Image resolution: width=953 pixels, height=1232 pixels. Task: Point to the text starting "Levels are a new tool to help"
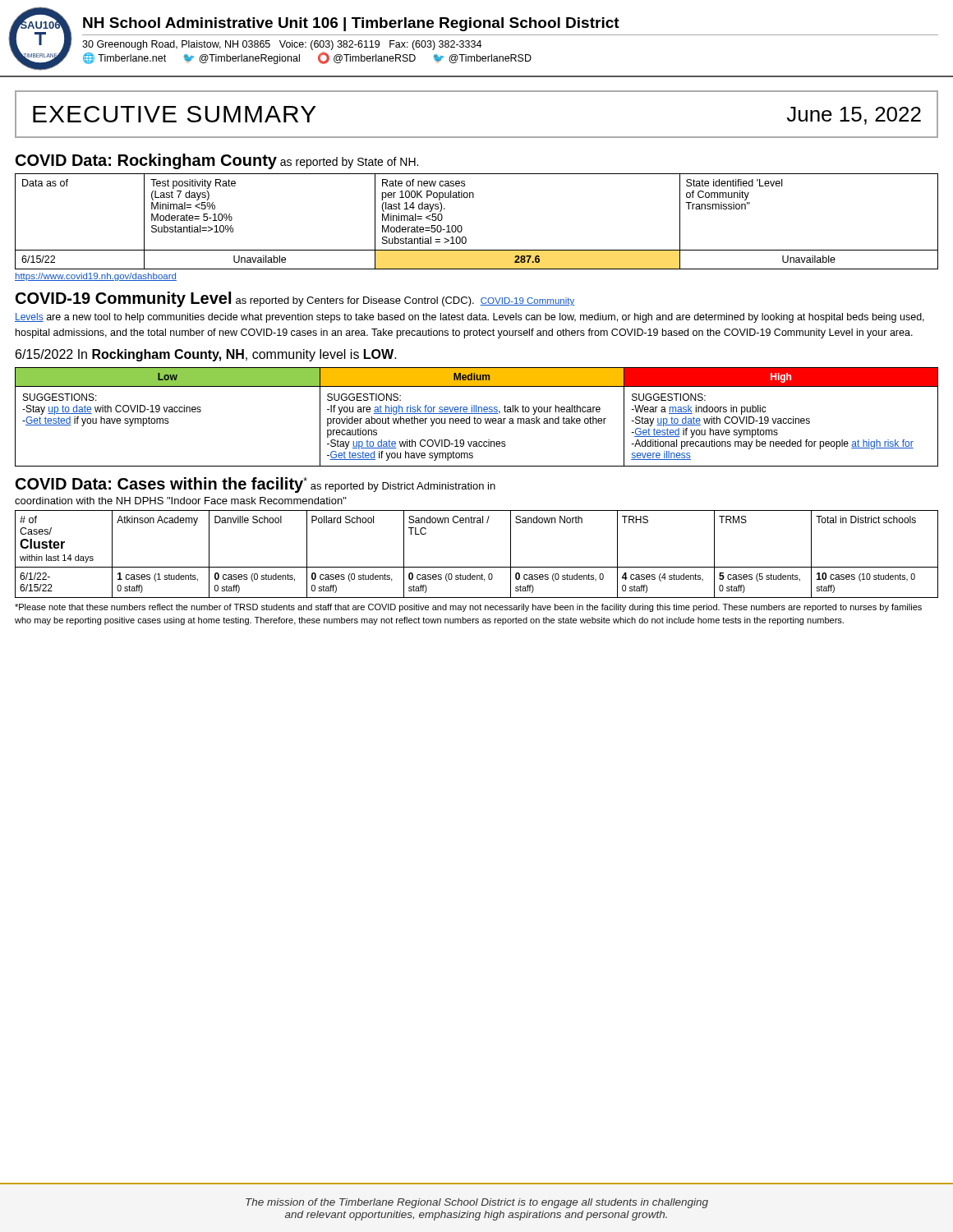pos(470,325)
